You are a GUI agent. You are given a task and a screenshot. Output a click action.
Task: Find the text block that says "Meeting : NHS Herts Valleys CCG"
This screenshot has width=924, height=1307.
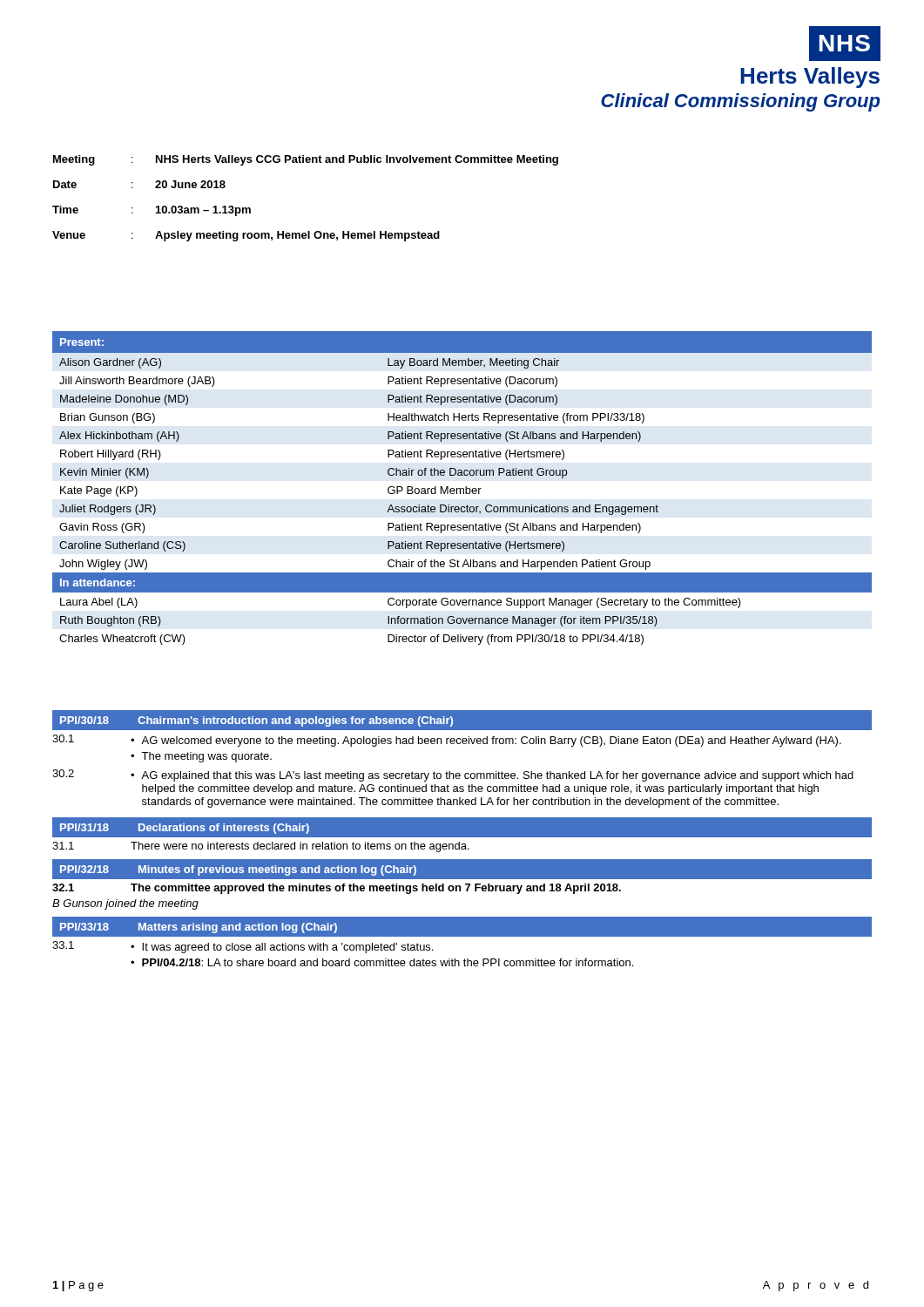pos(306,159)
